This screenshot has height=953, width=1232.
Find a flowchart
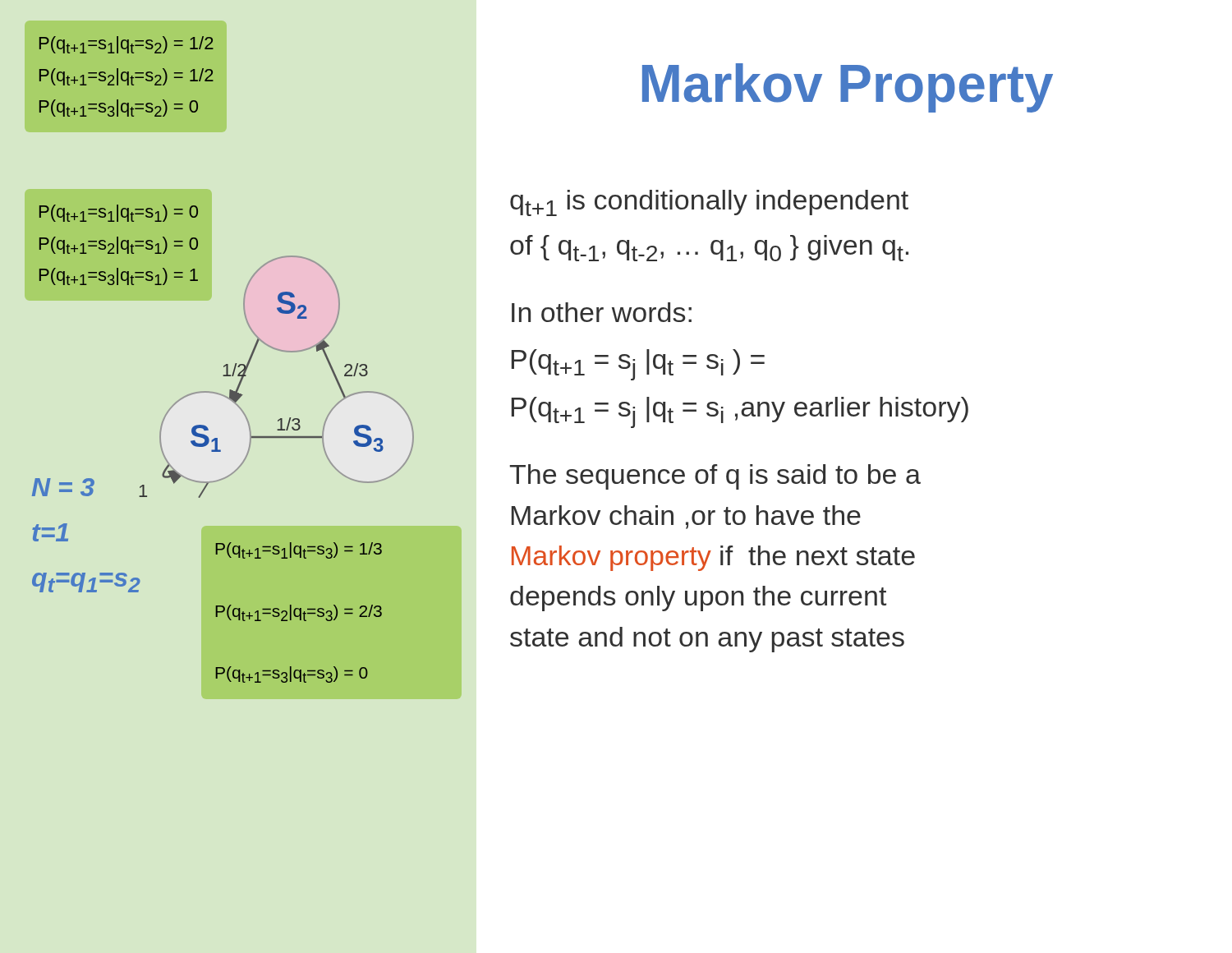pos(292,411)
